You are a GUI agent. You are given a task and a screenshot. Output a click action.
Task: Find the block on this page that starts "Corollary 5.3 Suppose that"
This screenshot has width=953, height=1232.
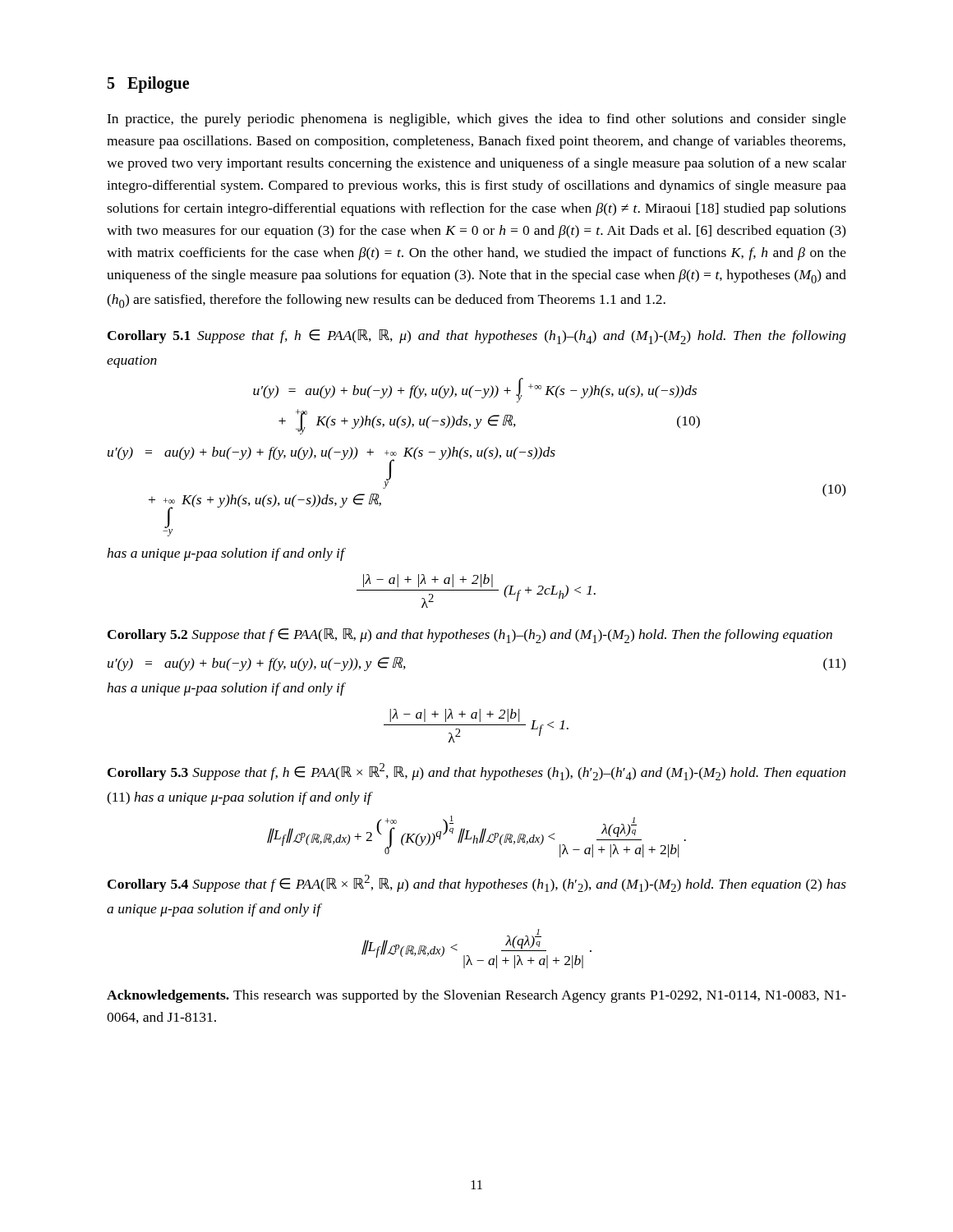click(476, 783)
